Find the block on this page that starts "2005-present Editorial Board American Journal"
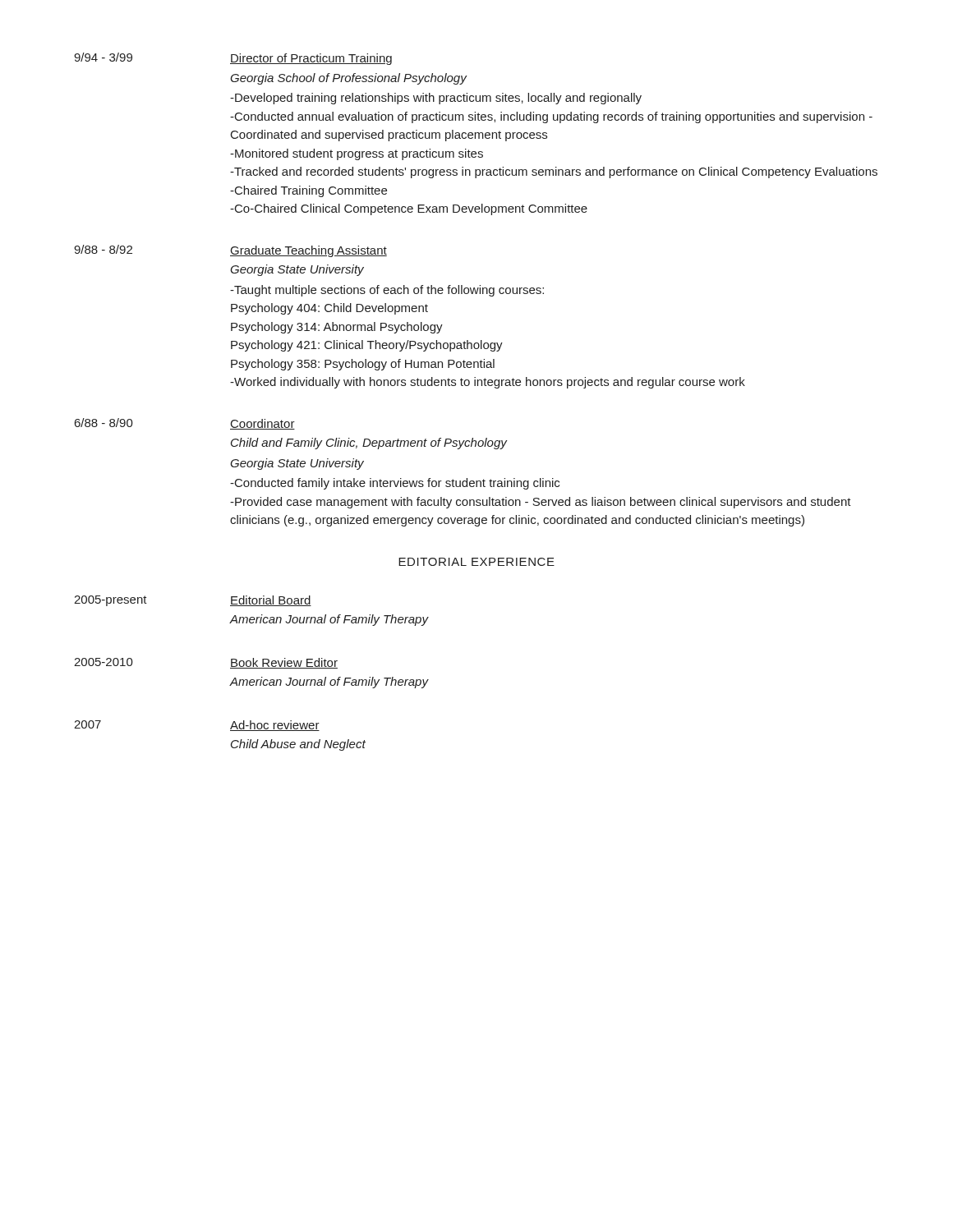 click(107, 601)
